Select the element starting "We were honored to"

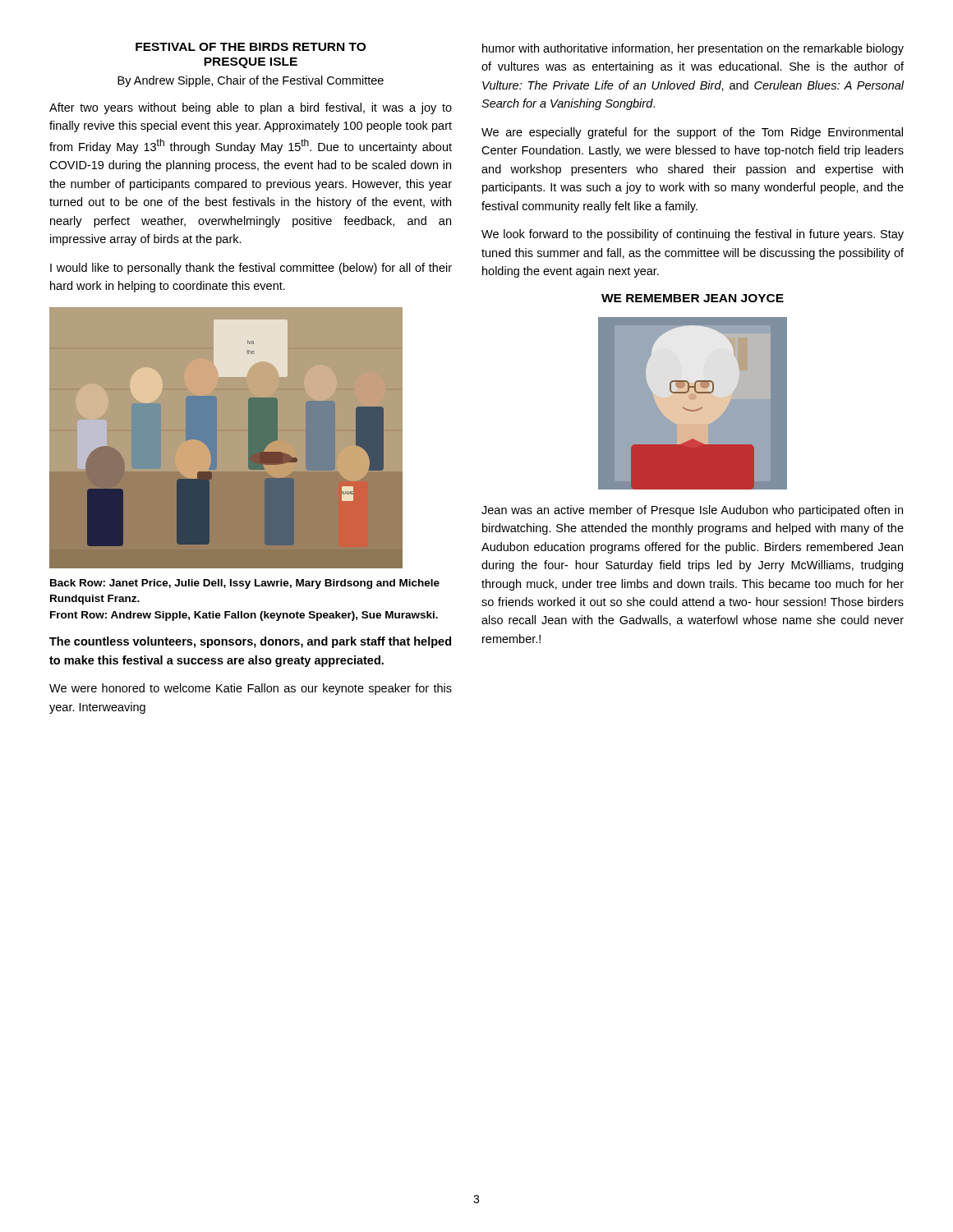click(251, 698)
